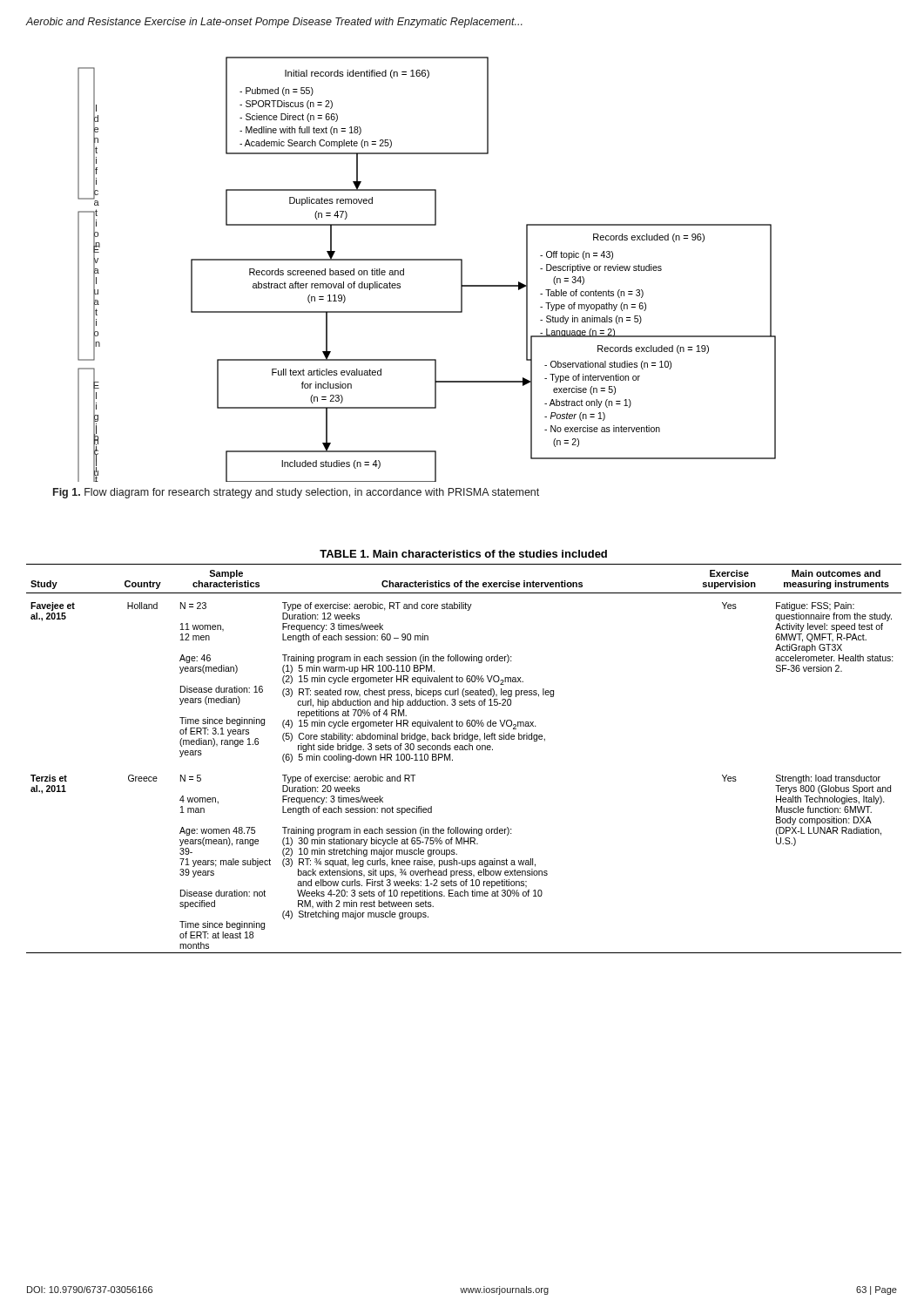Viewport: 924px width, 1307px height.
Task: Locate the flowchart
Action: point(431,260)
